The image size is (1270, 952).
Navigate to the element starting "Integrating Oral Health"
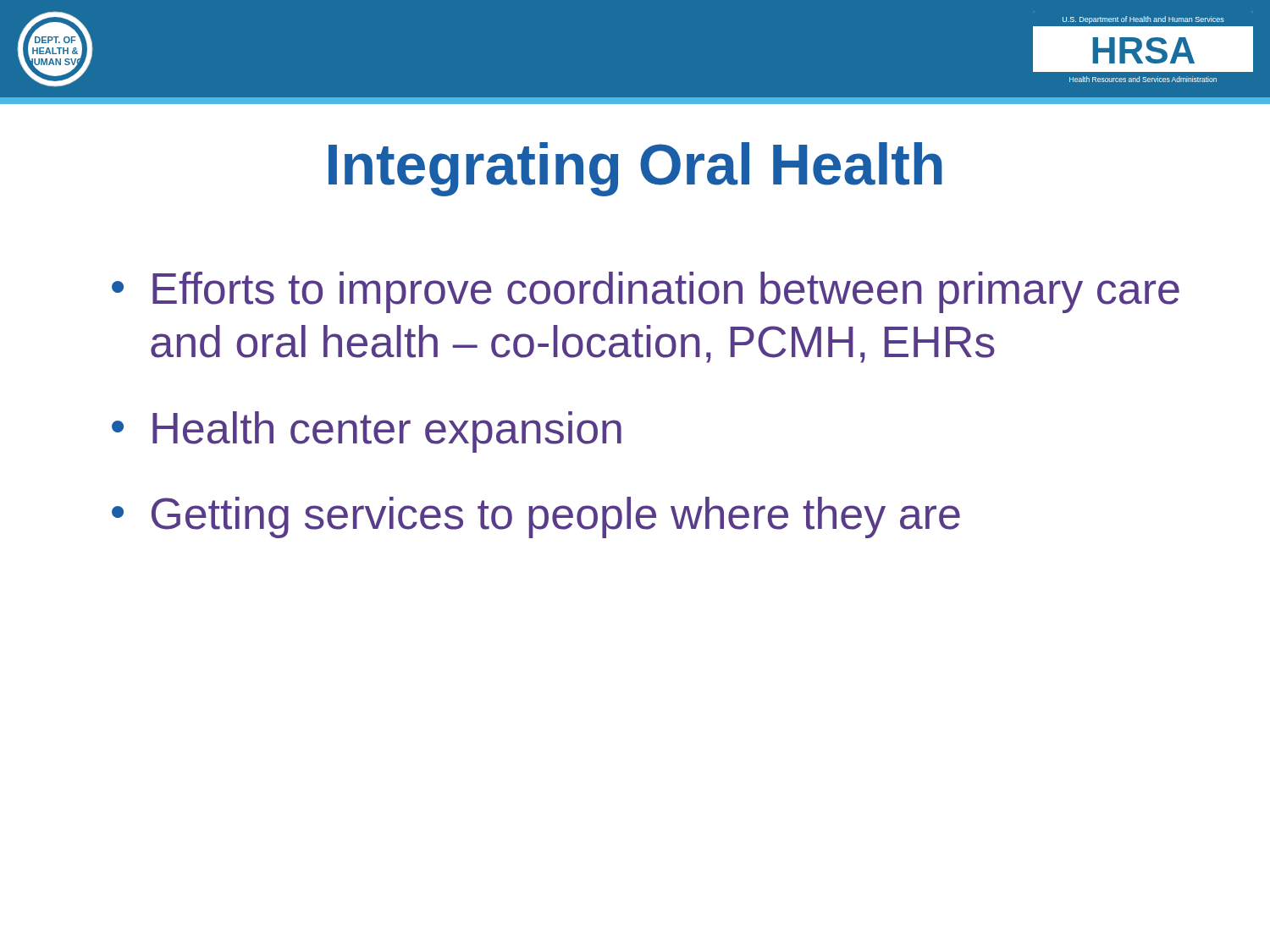tap(635, 164)
